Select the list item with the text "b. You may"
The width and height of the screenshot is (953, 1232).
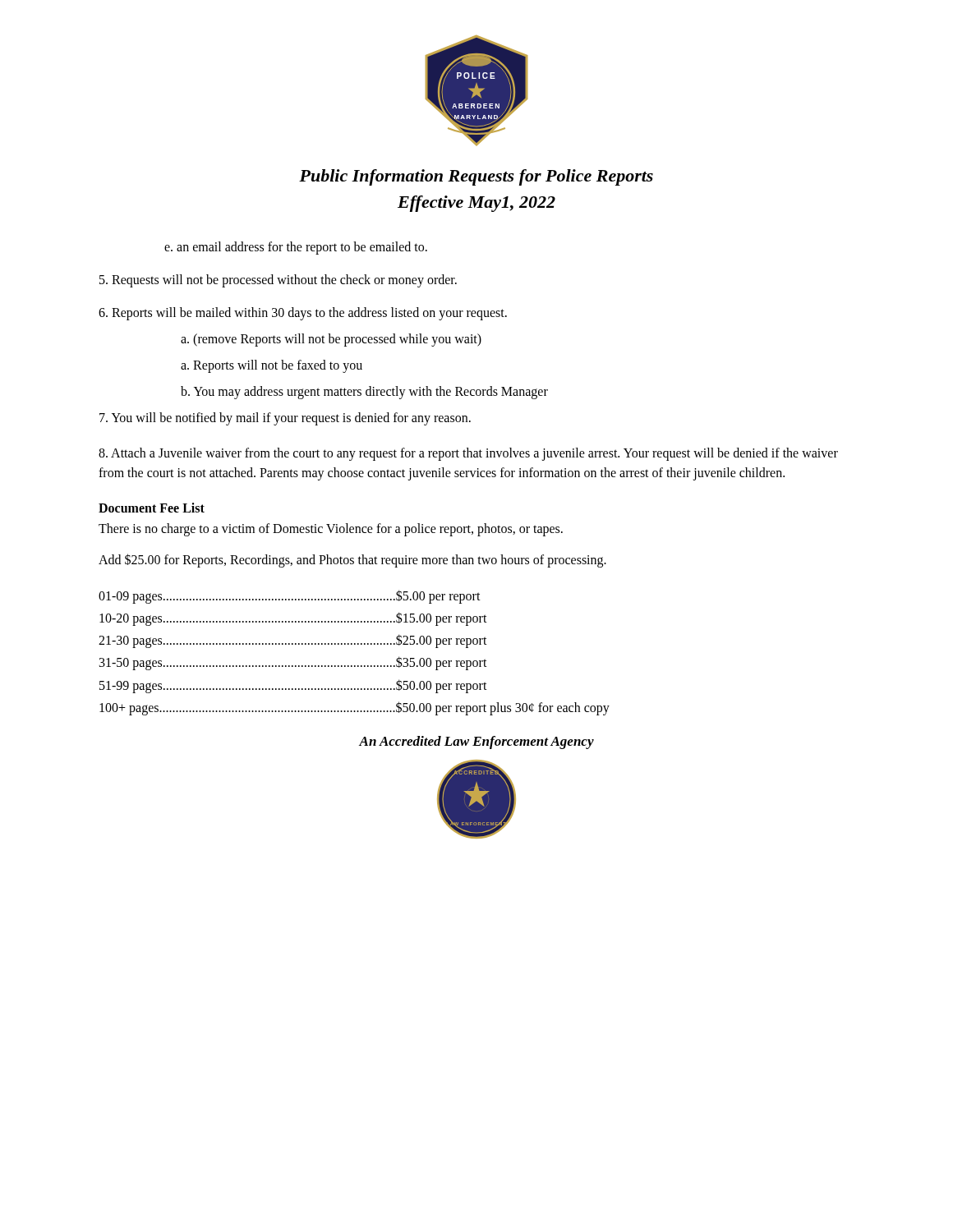tap(364, 391)
